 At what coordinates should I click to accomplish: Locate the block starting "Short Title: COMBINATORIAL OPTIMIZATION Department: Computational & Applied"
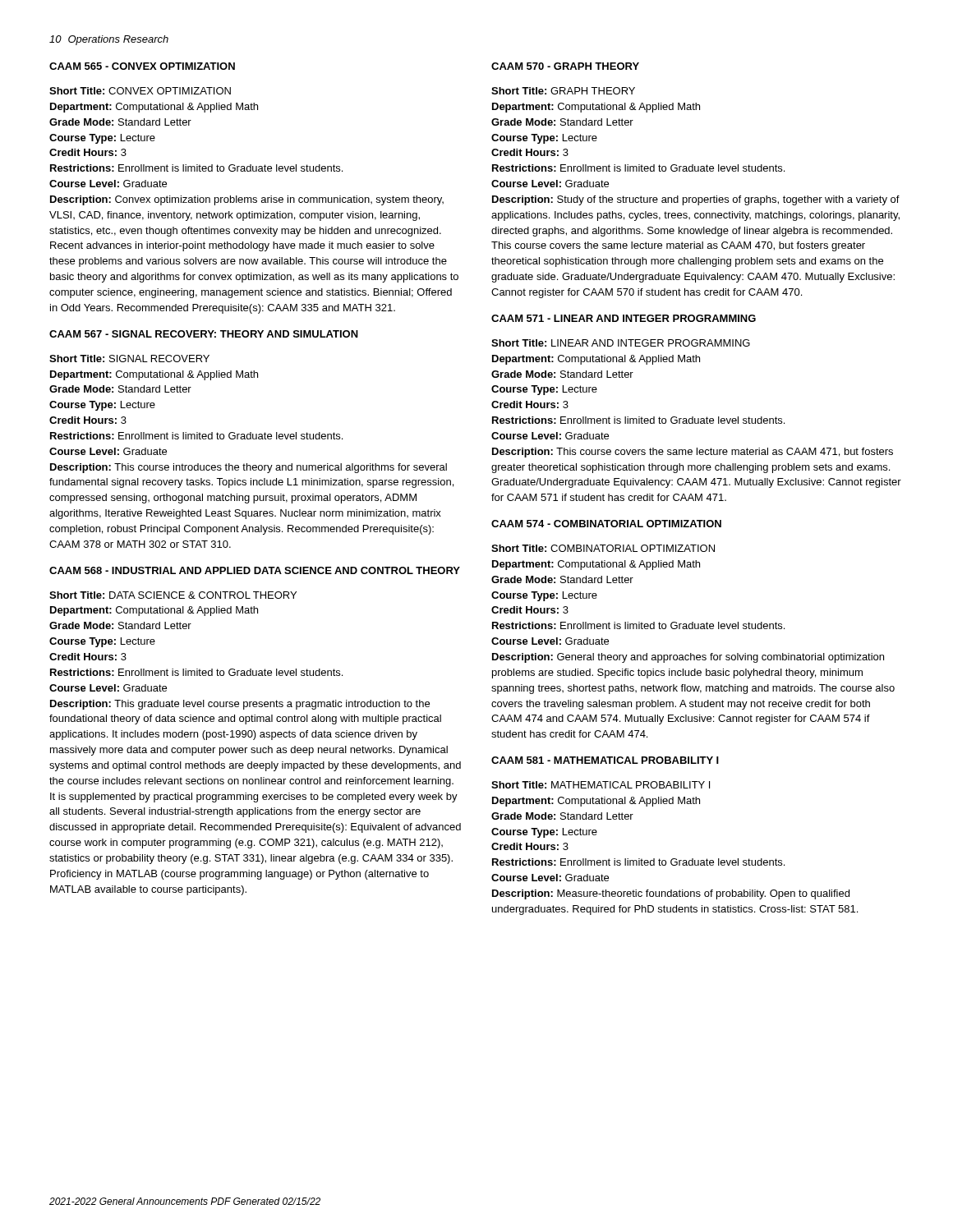(603, 548)
